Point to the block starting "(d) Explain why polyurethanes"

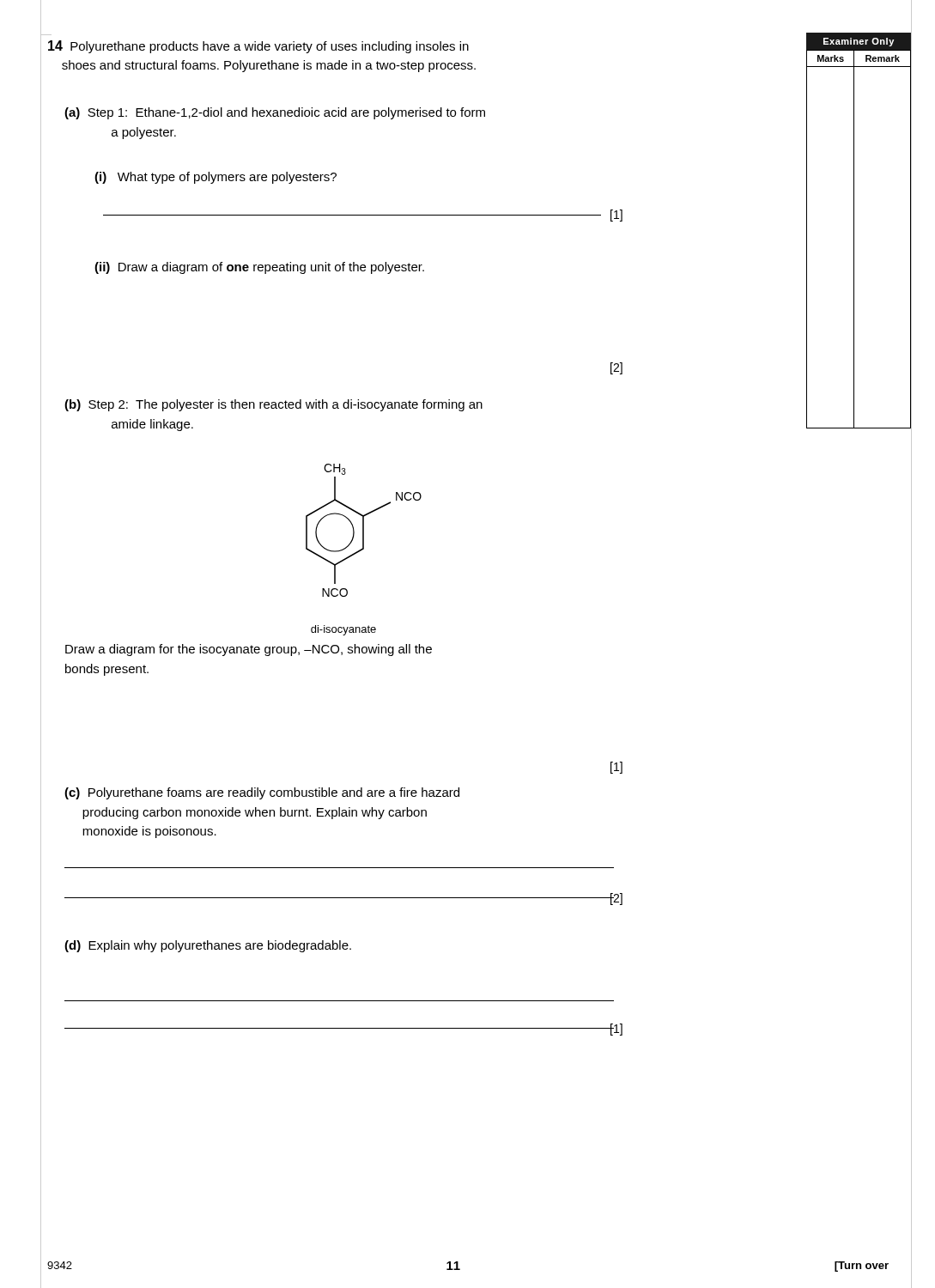tap(208, 945)
